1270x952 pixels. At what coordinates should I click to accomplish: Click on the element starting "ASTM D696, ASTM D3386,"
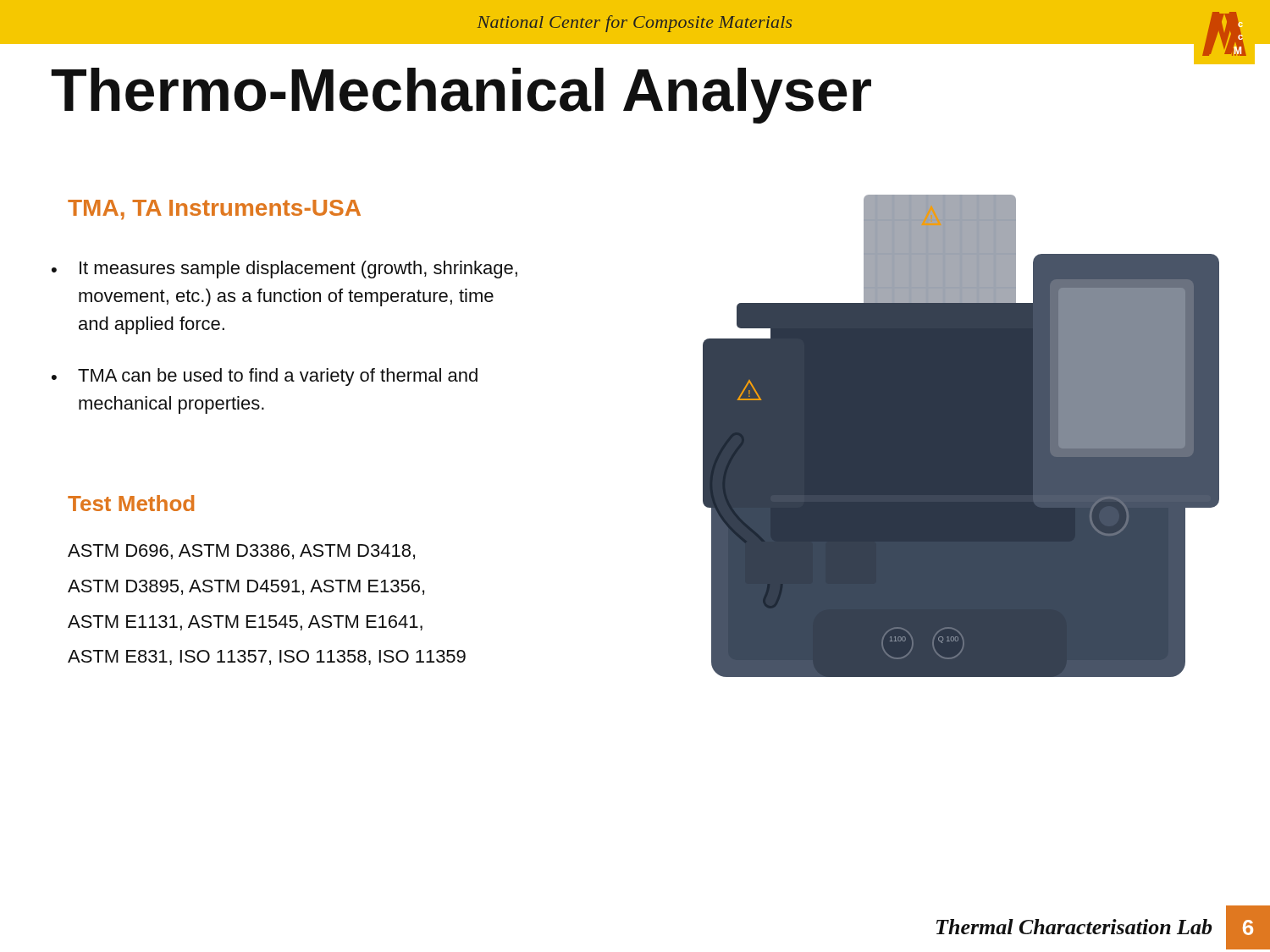tap(267, 604)
